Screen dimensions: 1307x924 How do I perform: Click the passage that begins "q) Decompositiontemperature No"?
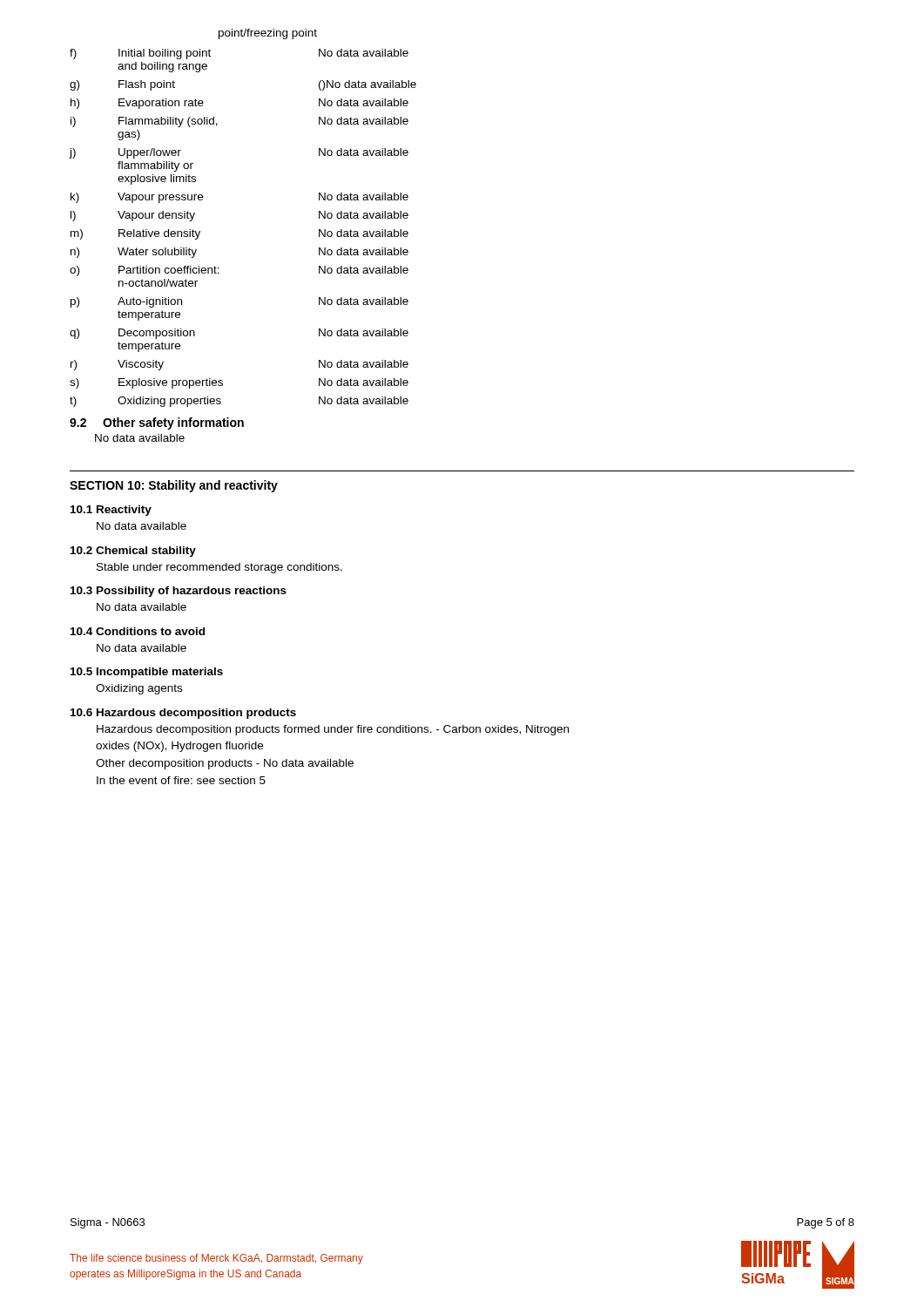pyautogui.click(x=157, y=335)
